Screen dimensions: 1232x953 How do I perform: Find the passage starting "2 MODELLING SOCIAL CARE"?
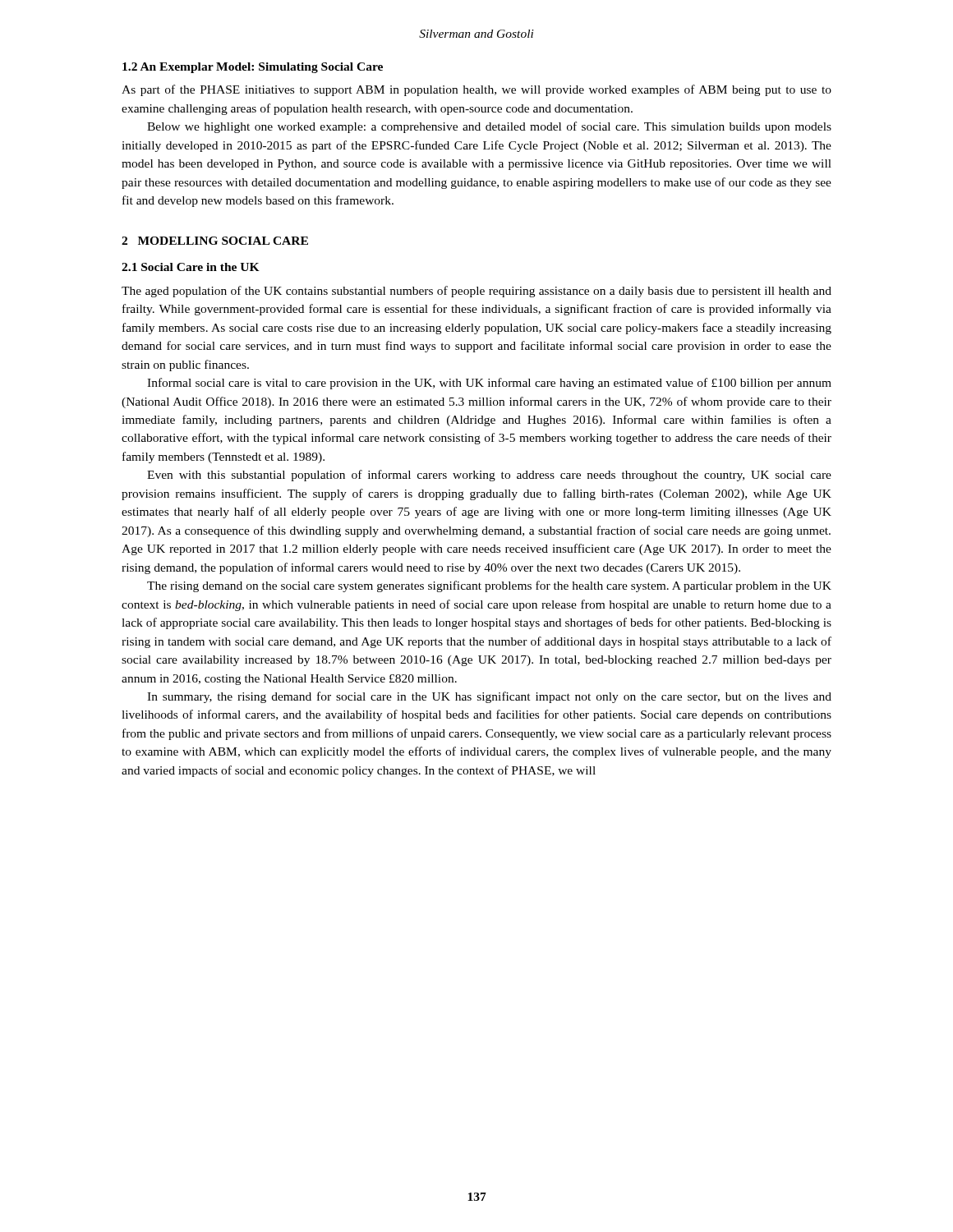(215, 240)
